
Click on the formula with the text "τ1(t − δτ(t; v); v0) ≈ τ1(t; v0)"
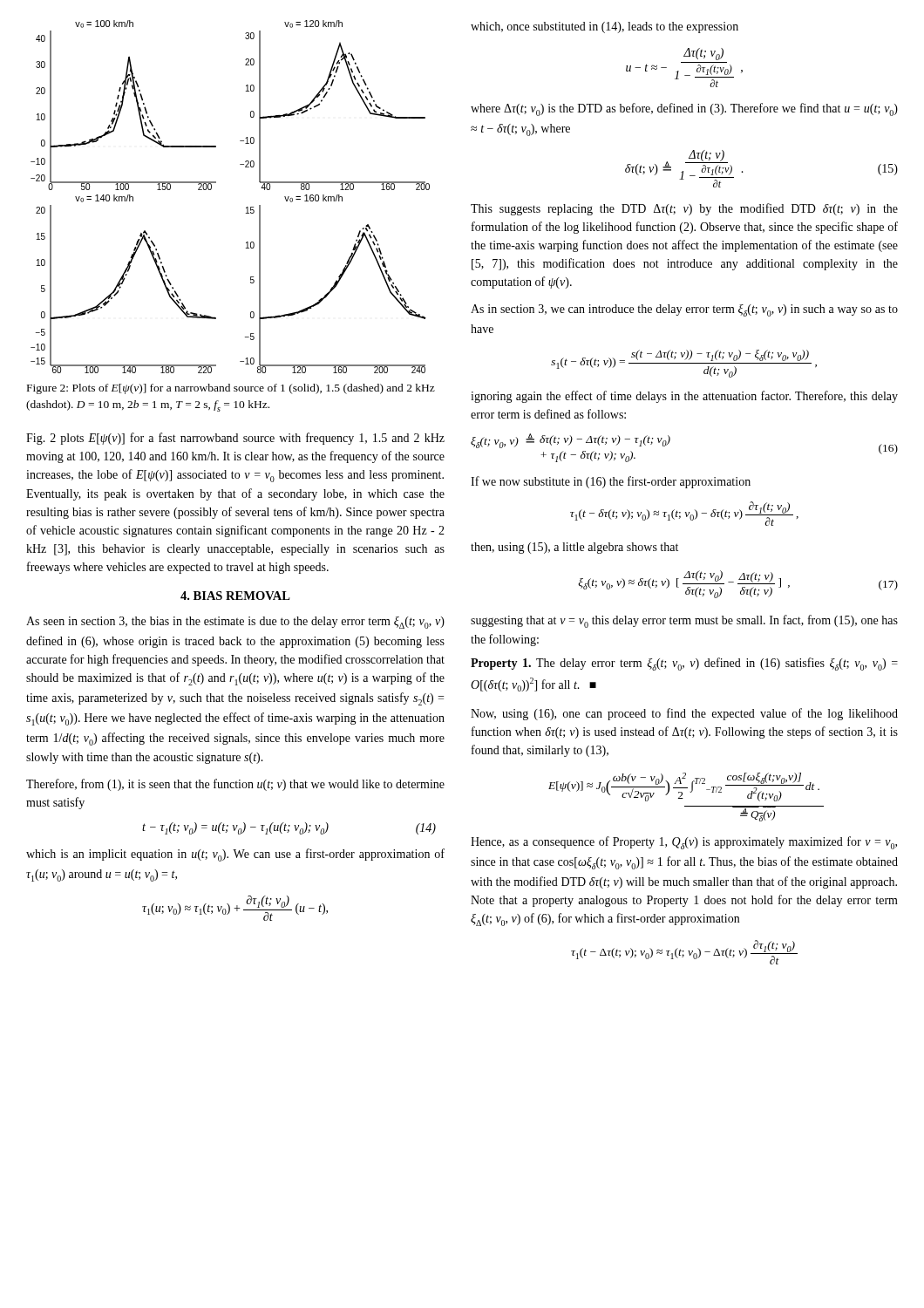pos(684,515)
